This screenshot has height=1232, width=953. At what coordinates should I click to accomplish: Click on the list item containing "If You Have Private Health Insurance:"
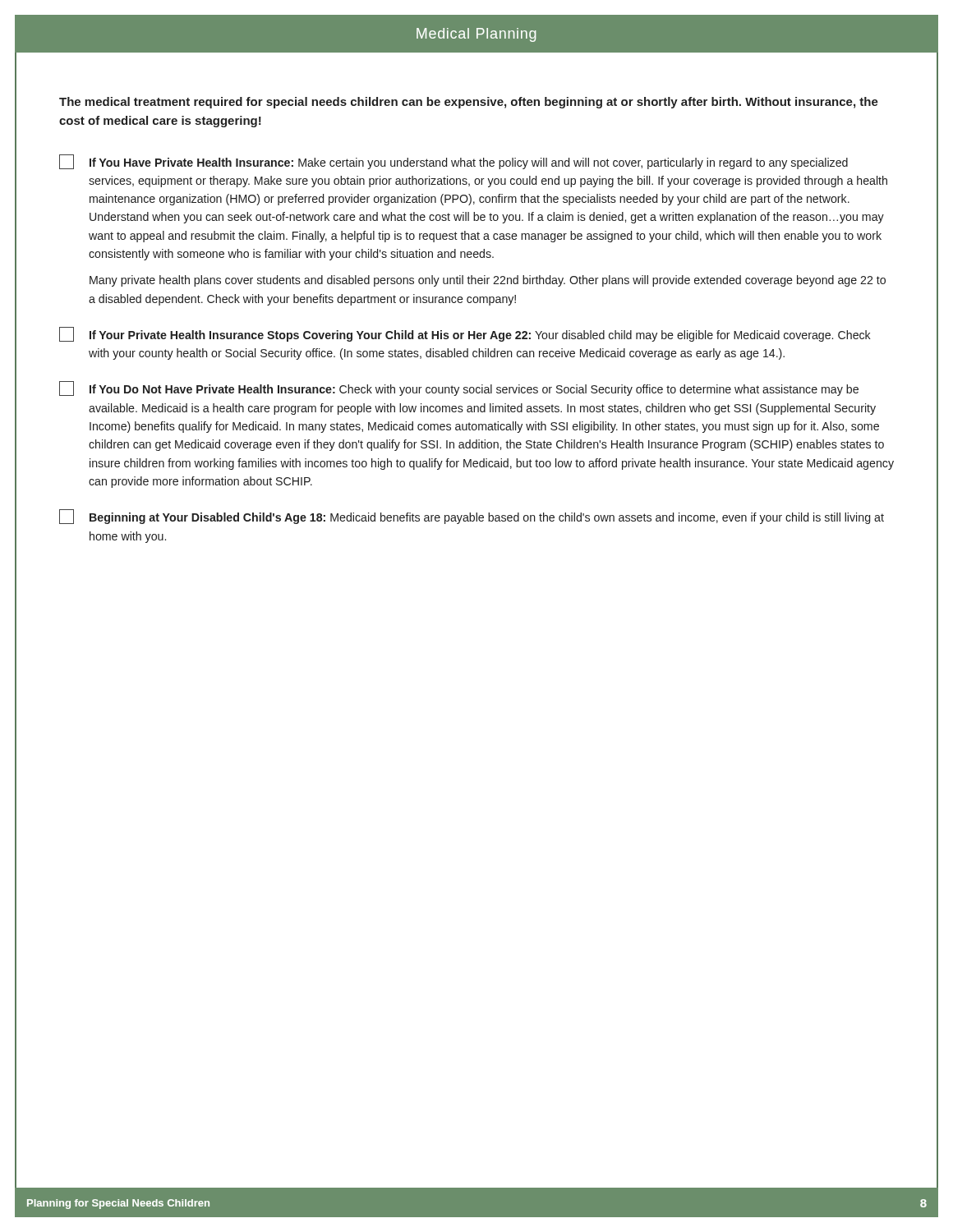pos(476,231)
